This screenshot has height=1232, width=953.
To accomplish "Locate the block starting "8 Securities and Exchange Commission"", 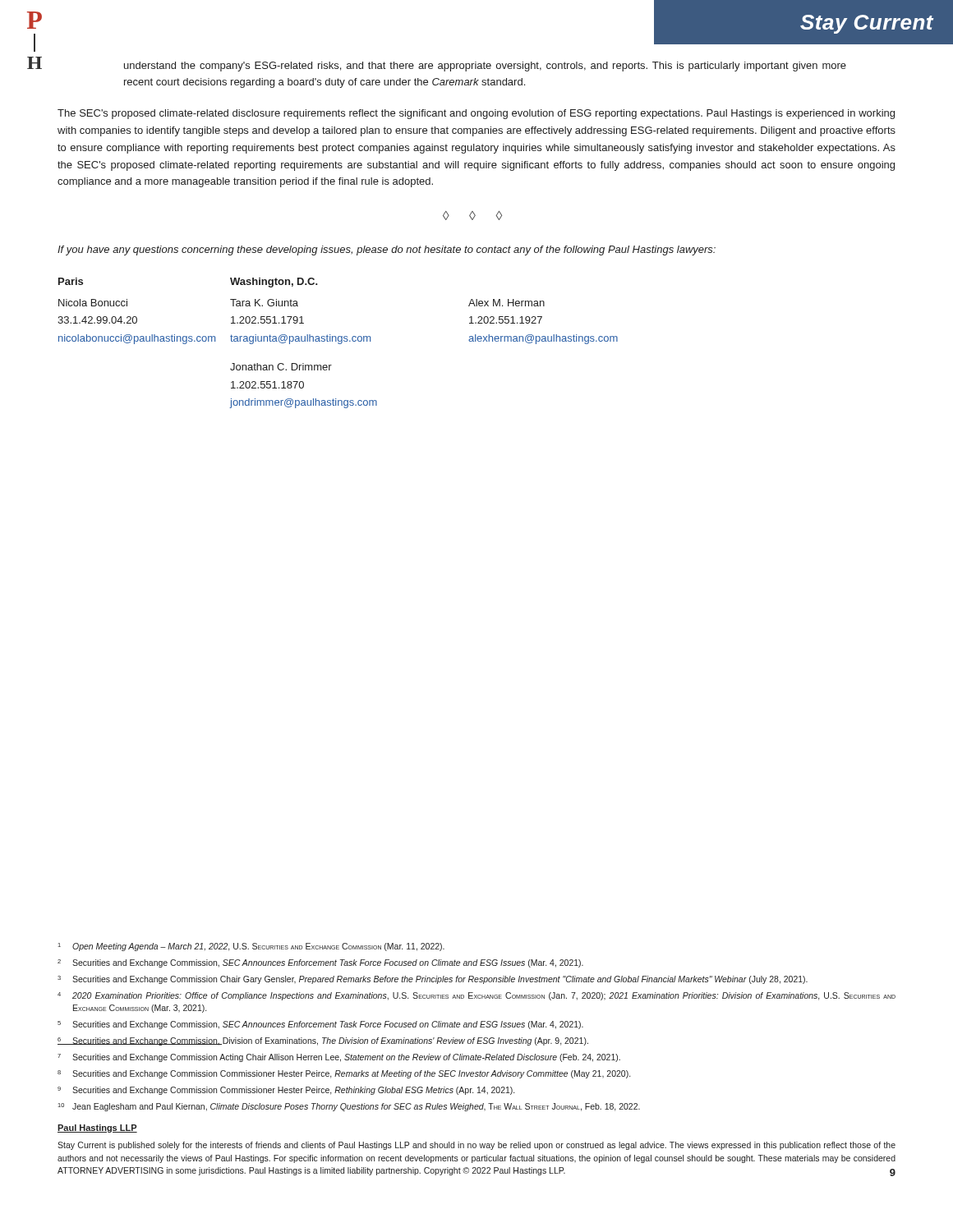I will pyautogui.click(x=476, y=1074).
